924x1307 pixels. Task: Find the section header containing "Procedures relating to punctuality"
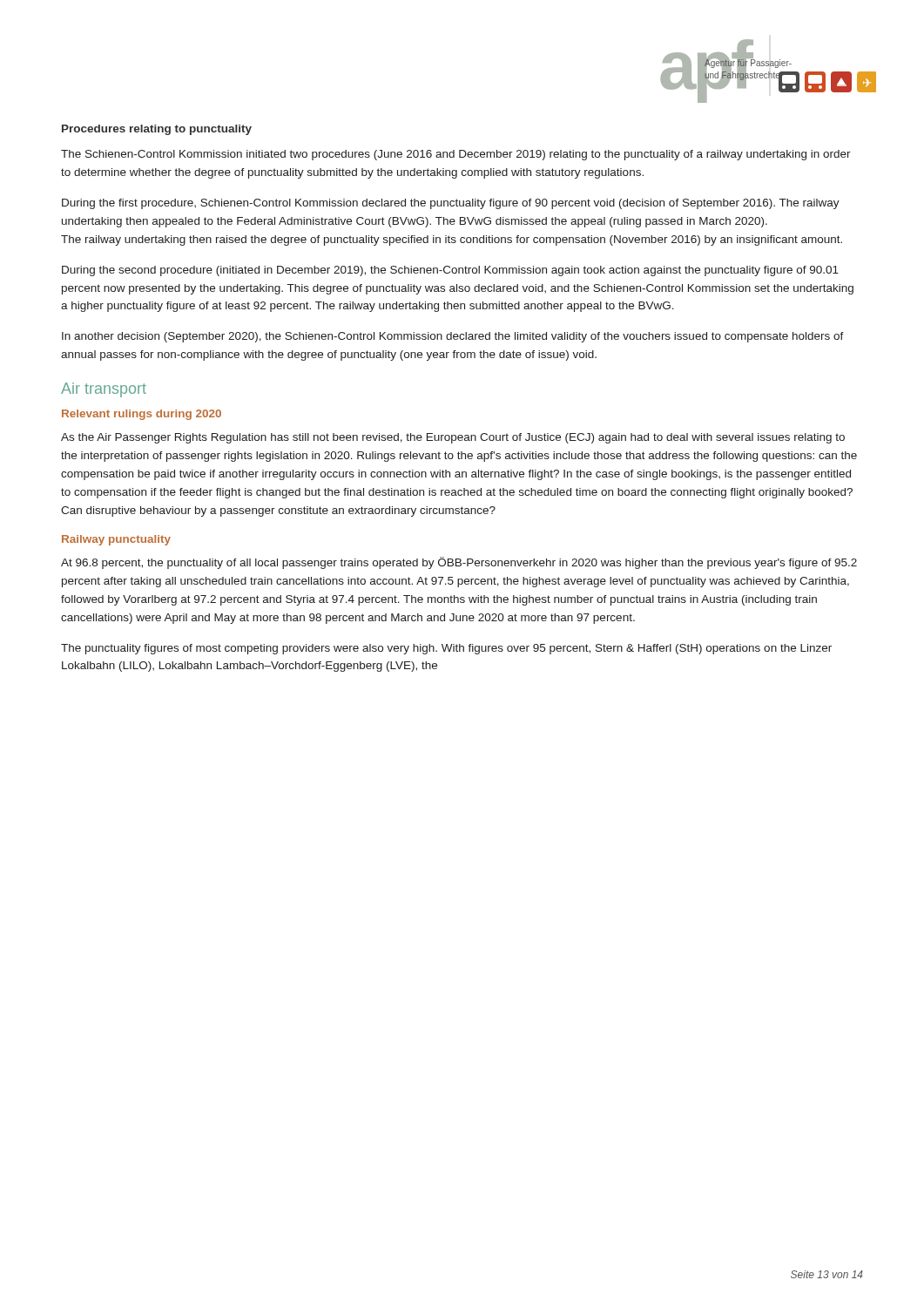click(156, 128)
